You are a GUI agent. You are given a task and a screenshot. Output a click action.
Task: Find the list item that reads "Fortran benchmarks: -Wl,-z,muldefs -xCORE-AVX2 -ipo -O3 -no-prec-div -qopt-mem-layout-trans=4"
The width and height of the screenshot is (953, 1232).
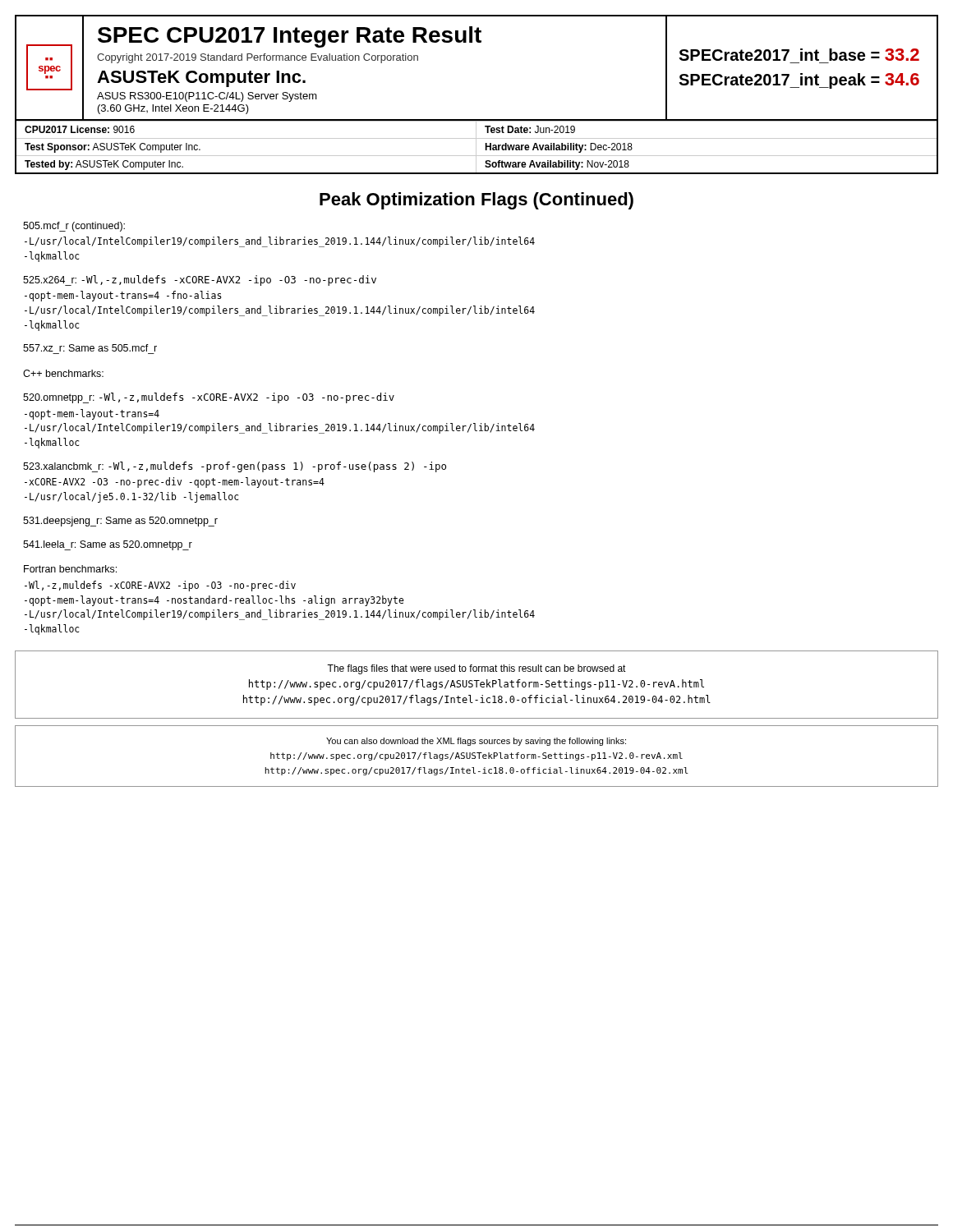pos(476,600)
